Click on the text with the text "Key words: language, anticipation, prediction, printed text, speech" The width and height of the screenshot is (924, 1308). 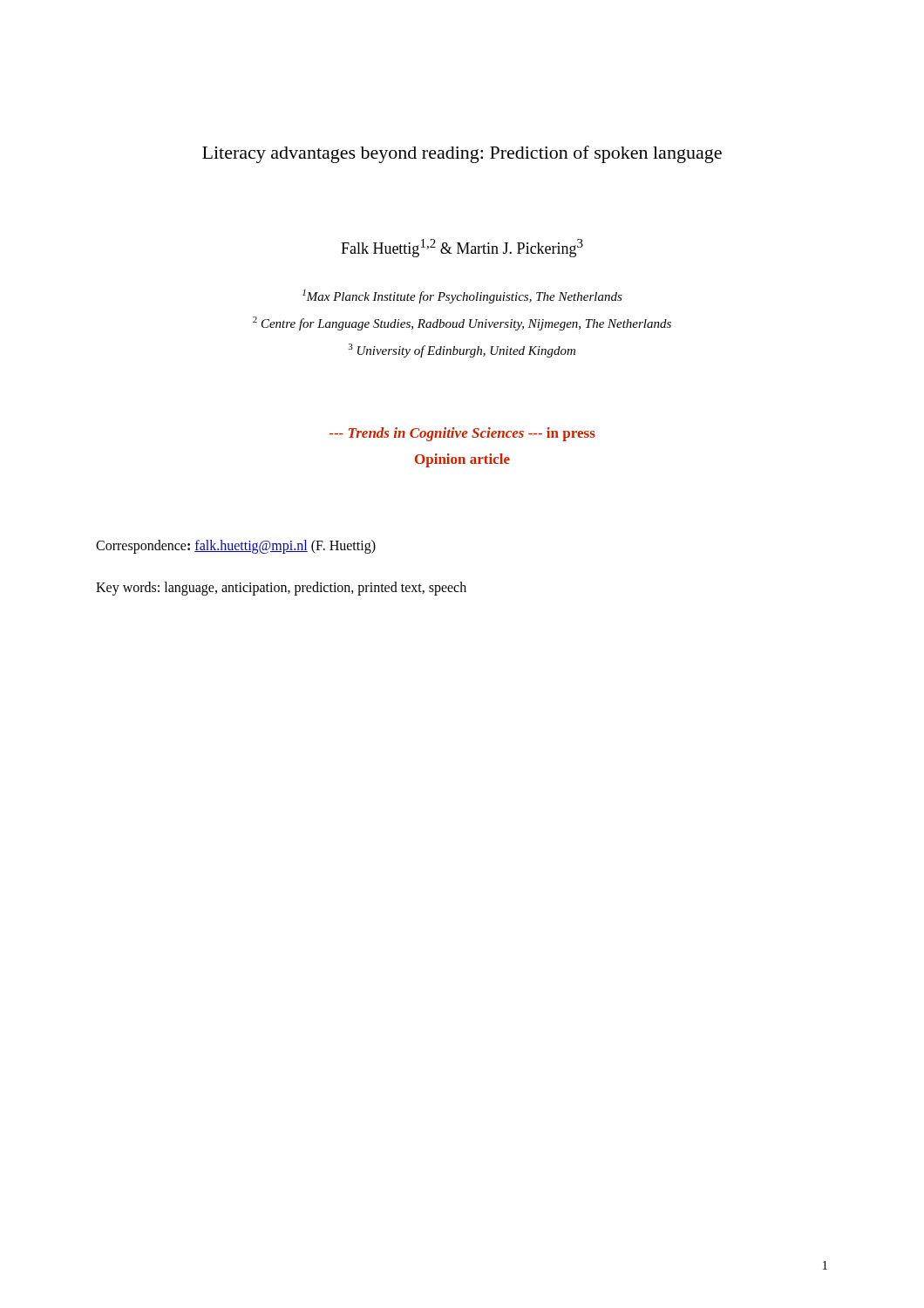281,587
